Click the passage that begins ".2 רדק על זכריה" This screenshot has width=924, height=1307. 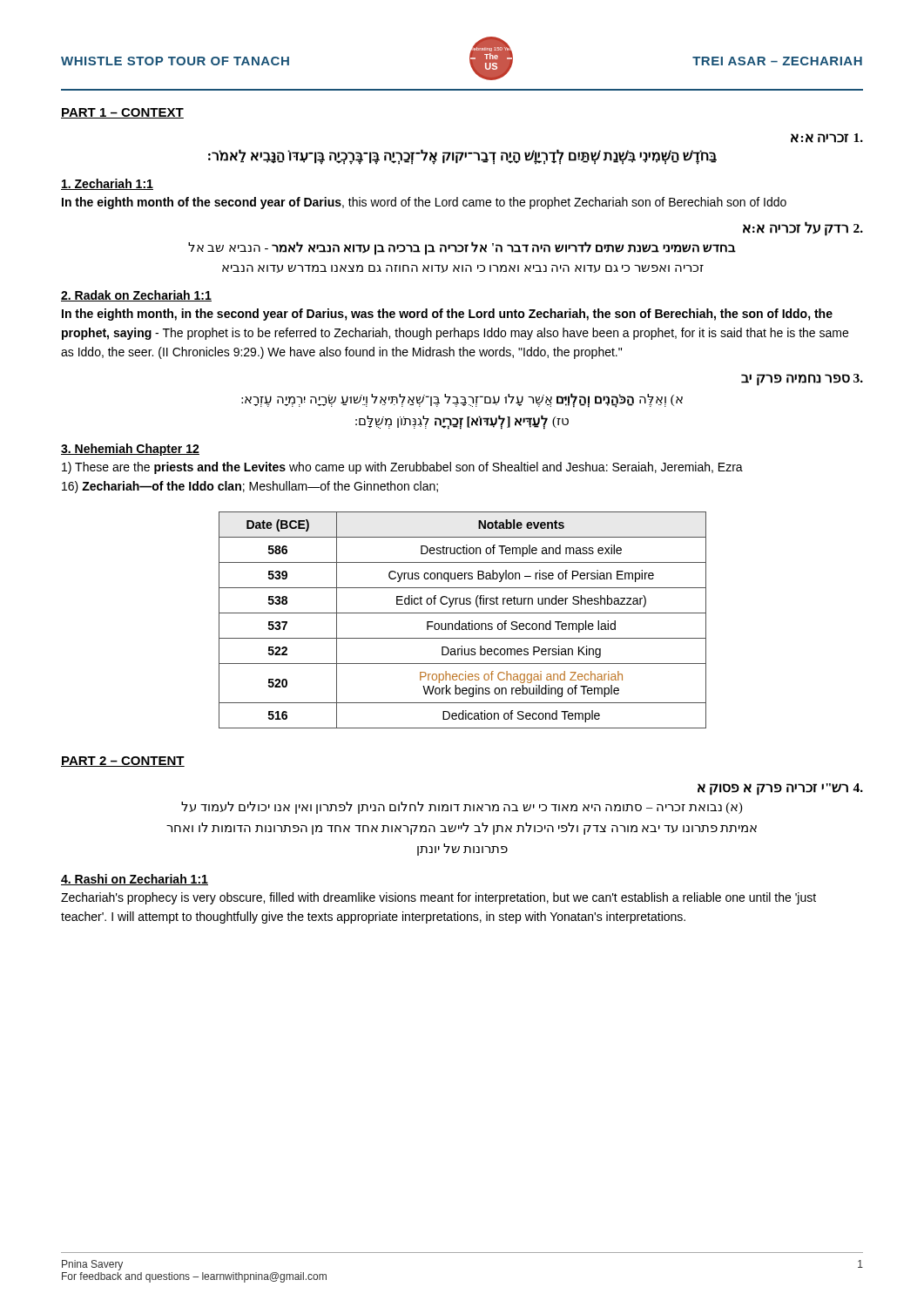tap(802, 228)
